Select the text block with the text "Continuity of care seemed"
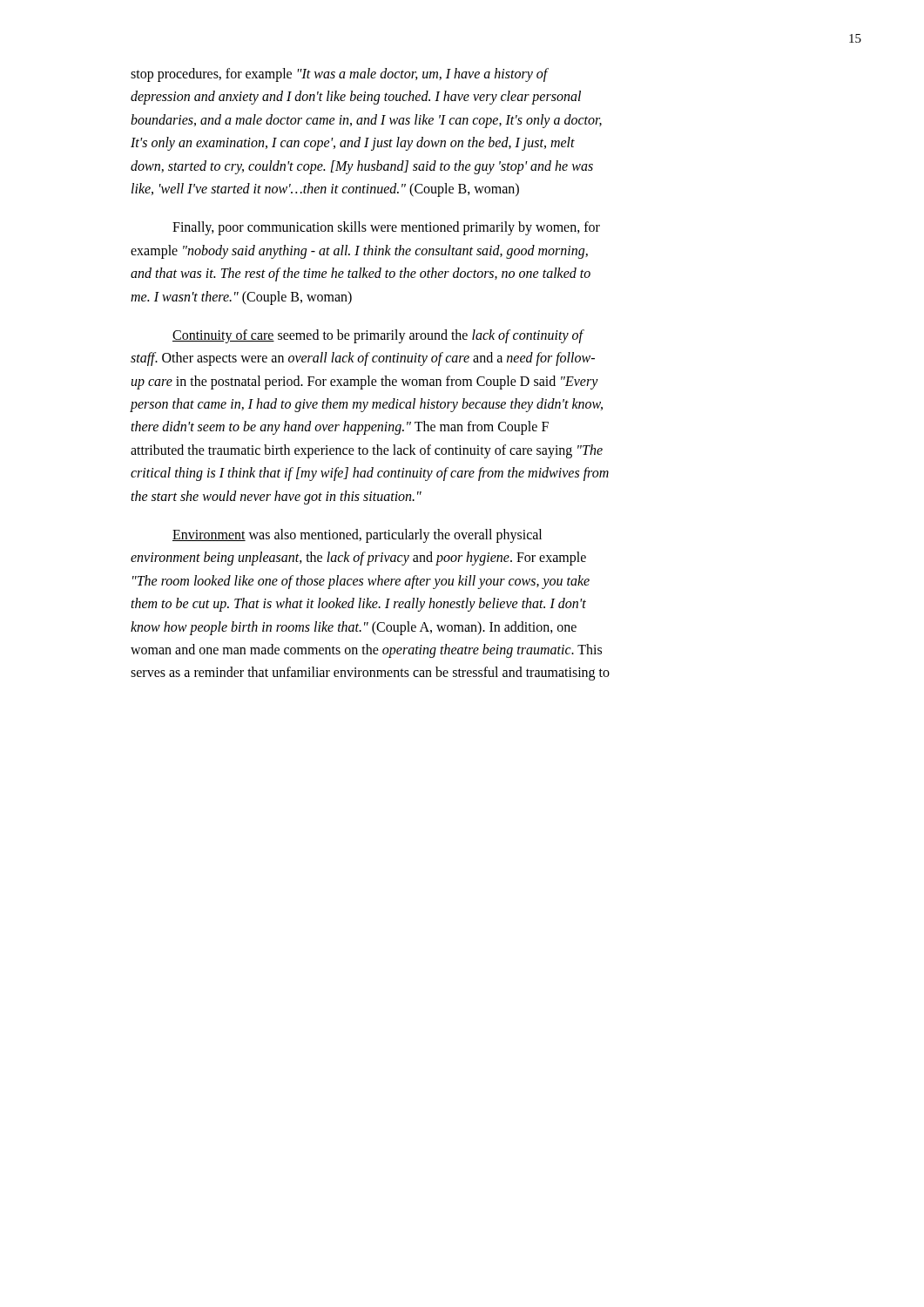 [484, 416]
